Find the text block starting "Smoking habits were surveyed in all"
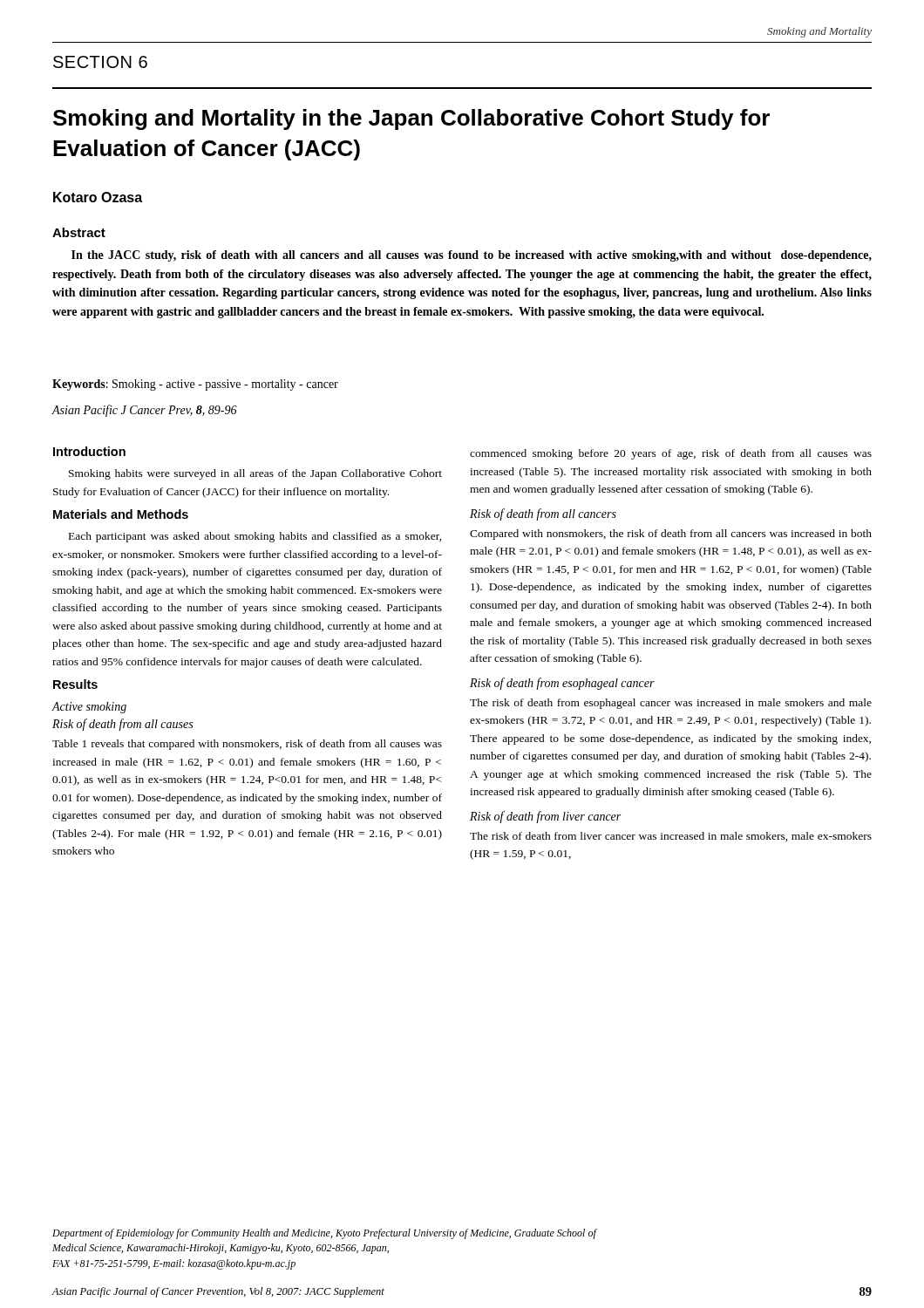This screenshot has height=1308, width=924. pos(247,483)
